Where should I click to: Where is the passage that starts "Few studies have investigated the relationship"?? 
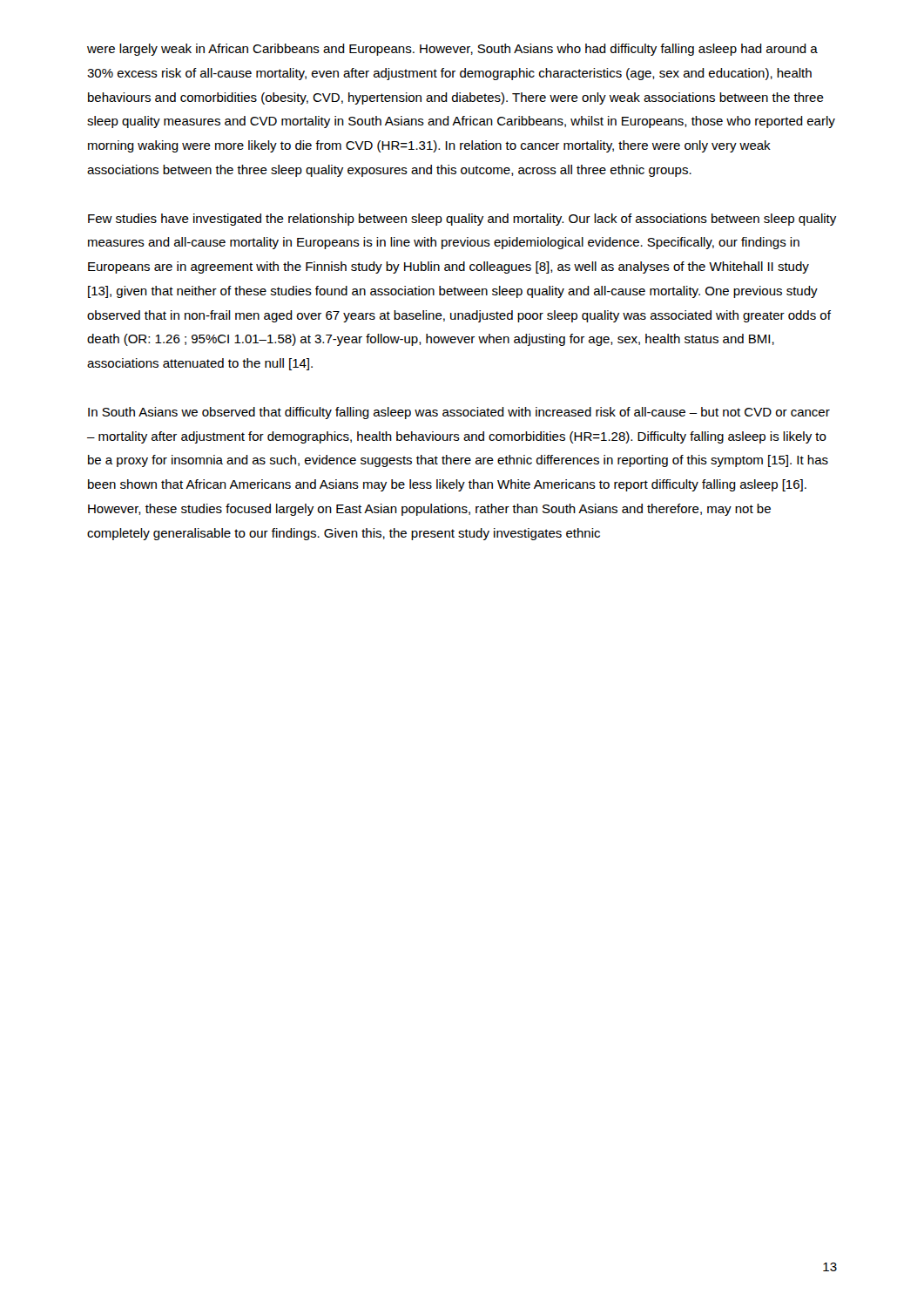[462, 290]
